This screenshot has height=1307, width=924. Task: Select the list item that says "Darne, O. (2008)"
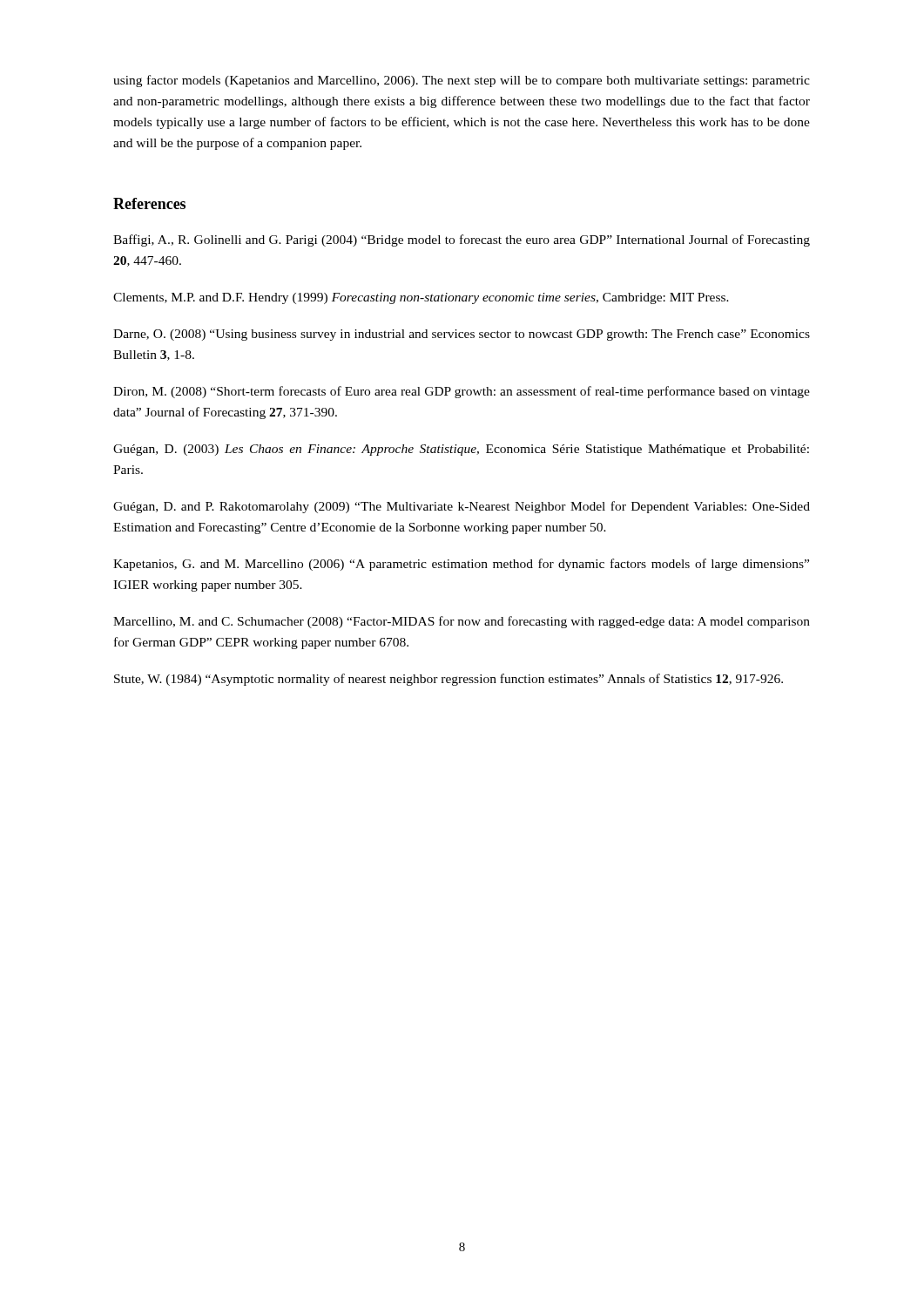coord(462,344)
